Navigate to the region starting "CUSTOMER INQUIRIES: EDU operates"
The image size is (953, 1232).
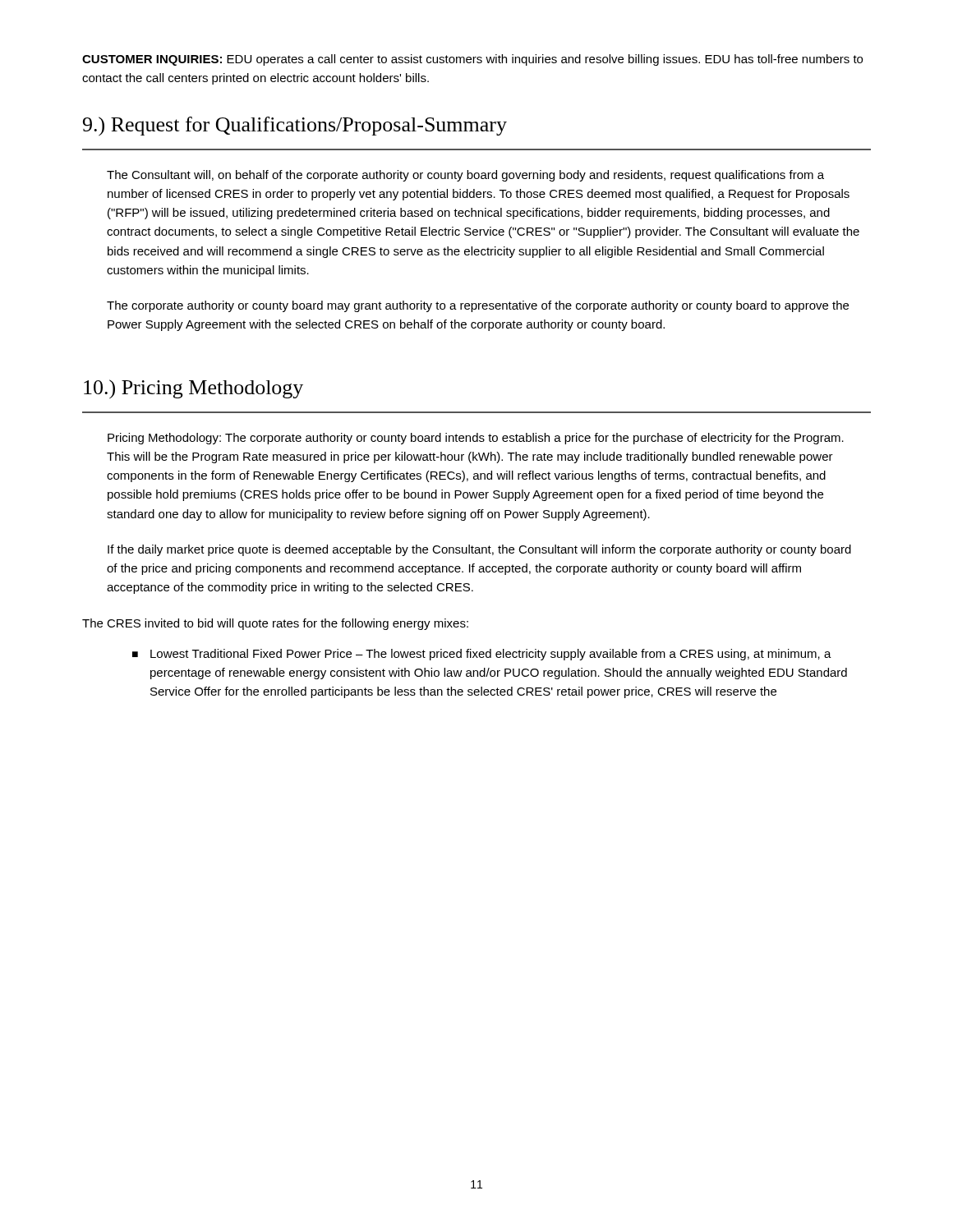(473, 68)
